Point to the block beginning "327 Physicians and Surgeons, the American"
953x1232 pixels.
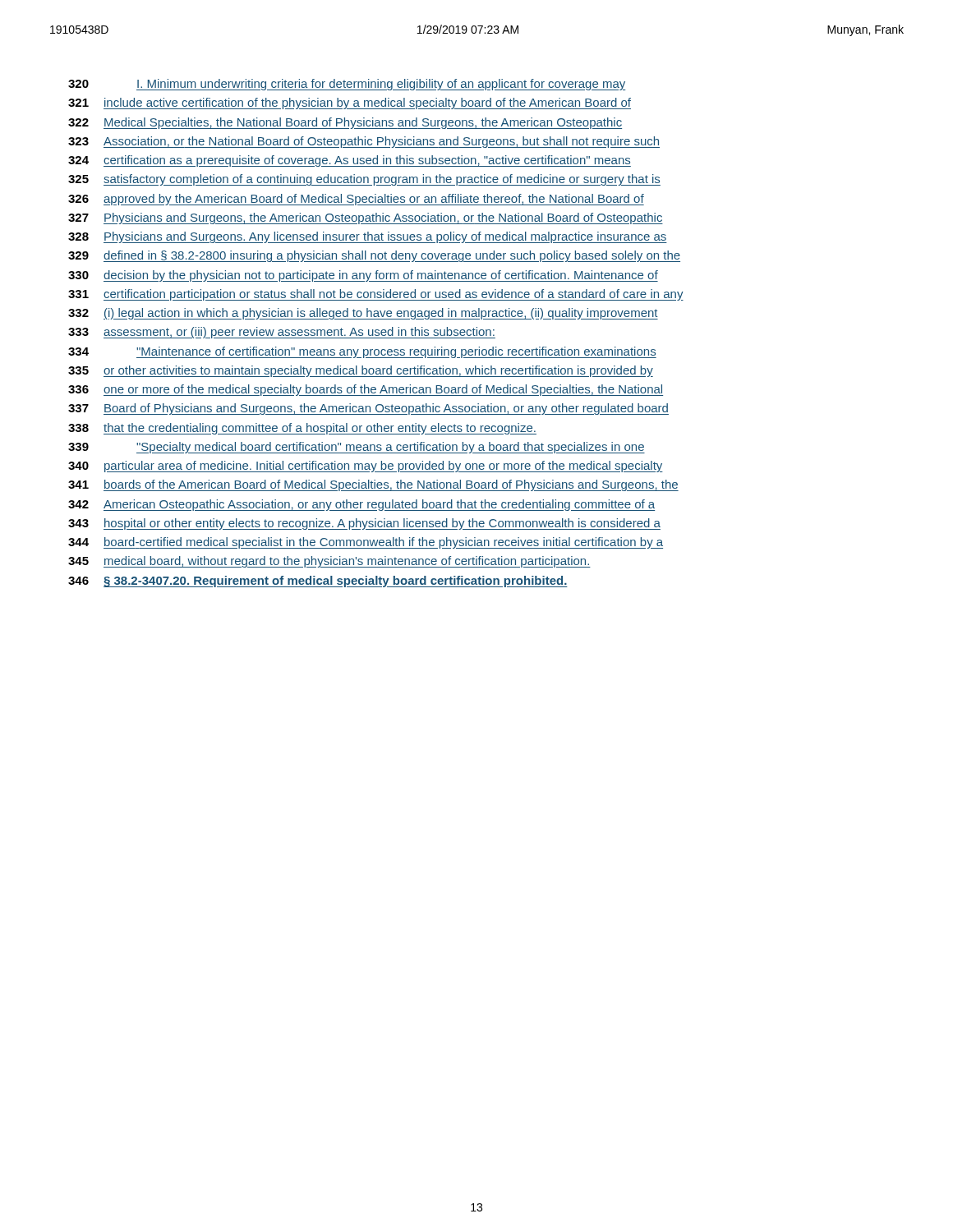[x=476, y=217]
